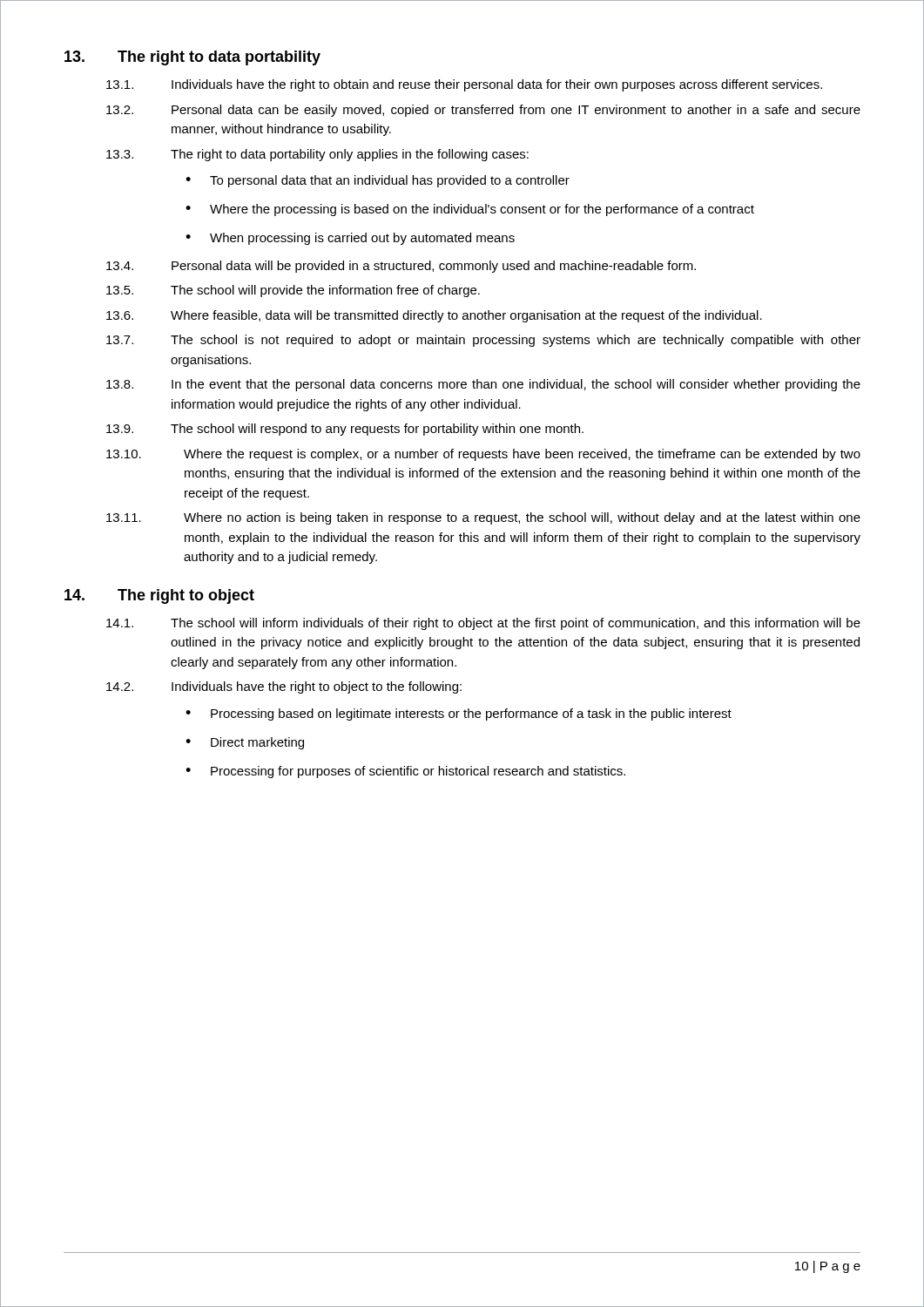
Task: Find the block on this page that starts "14.1. The school will inform individuals"
Action: 462,642
